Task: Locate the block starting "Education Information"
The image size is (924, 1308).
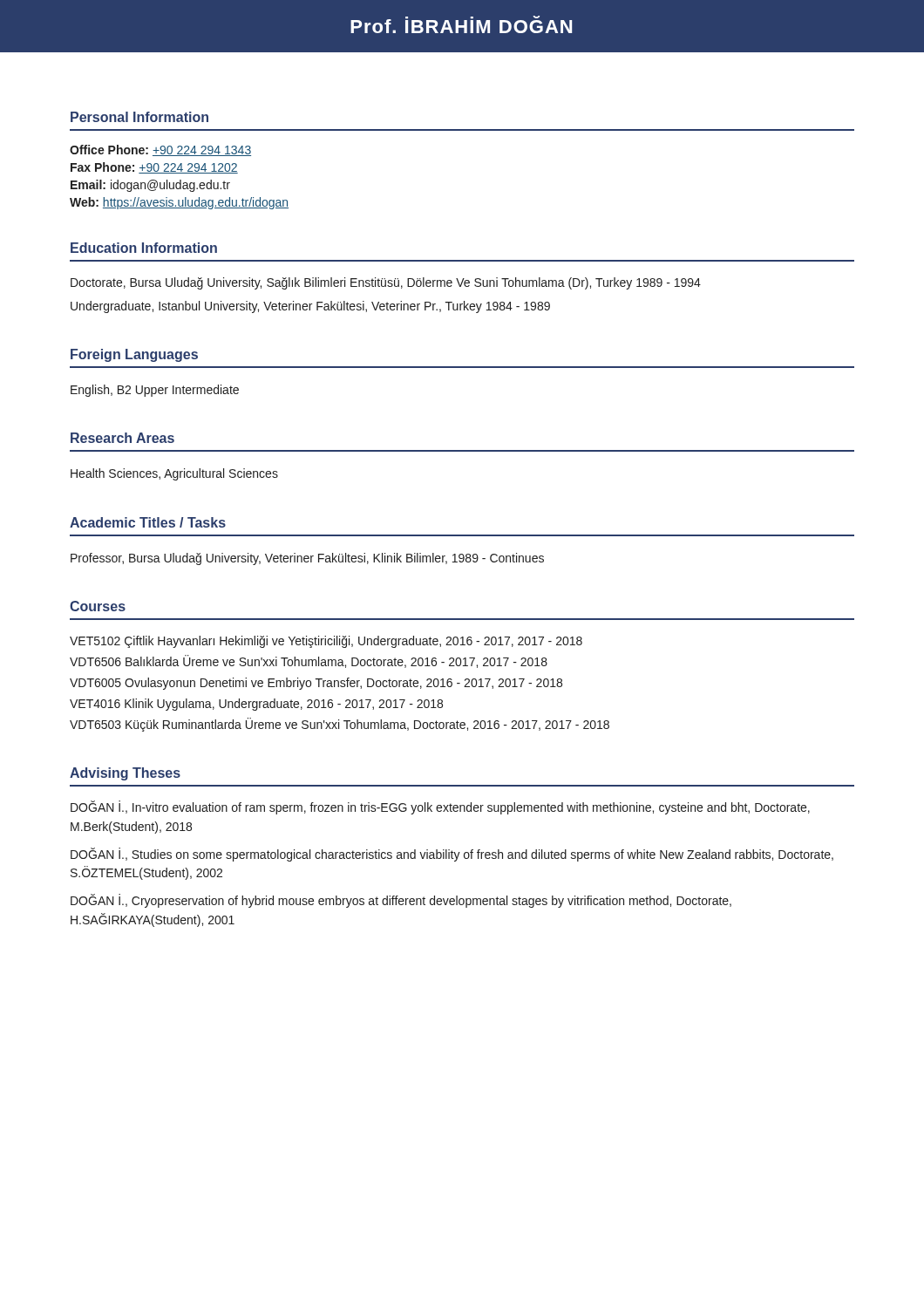Action: point(144,248)
